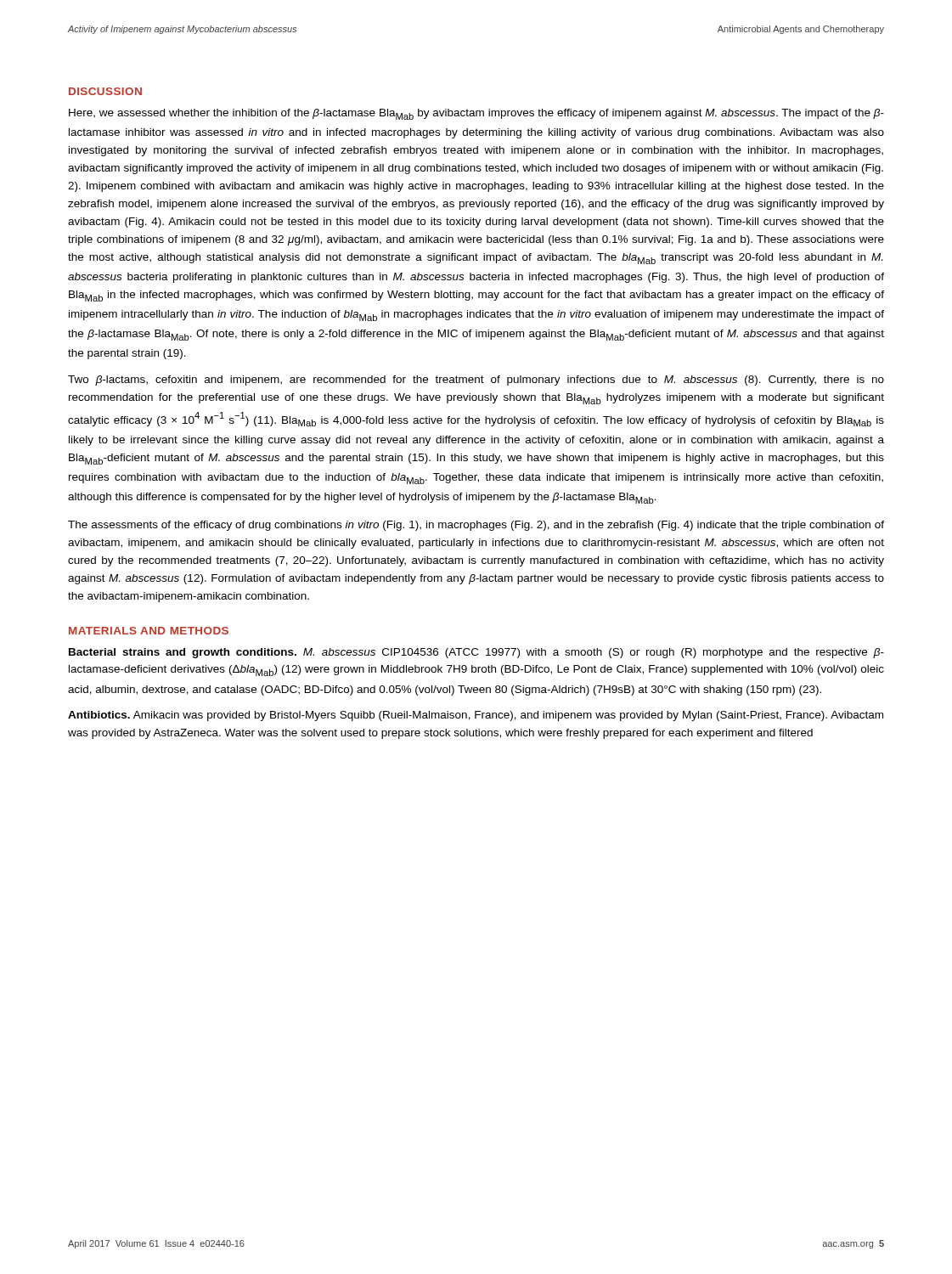This screenshot has width=952, height=1274.
Task: Locate the text starting "Here, we assessed whether the inhibition"
Action: 476,233
